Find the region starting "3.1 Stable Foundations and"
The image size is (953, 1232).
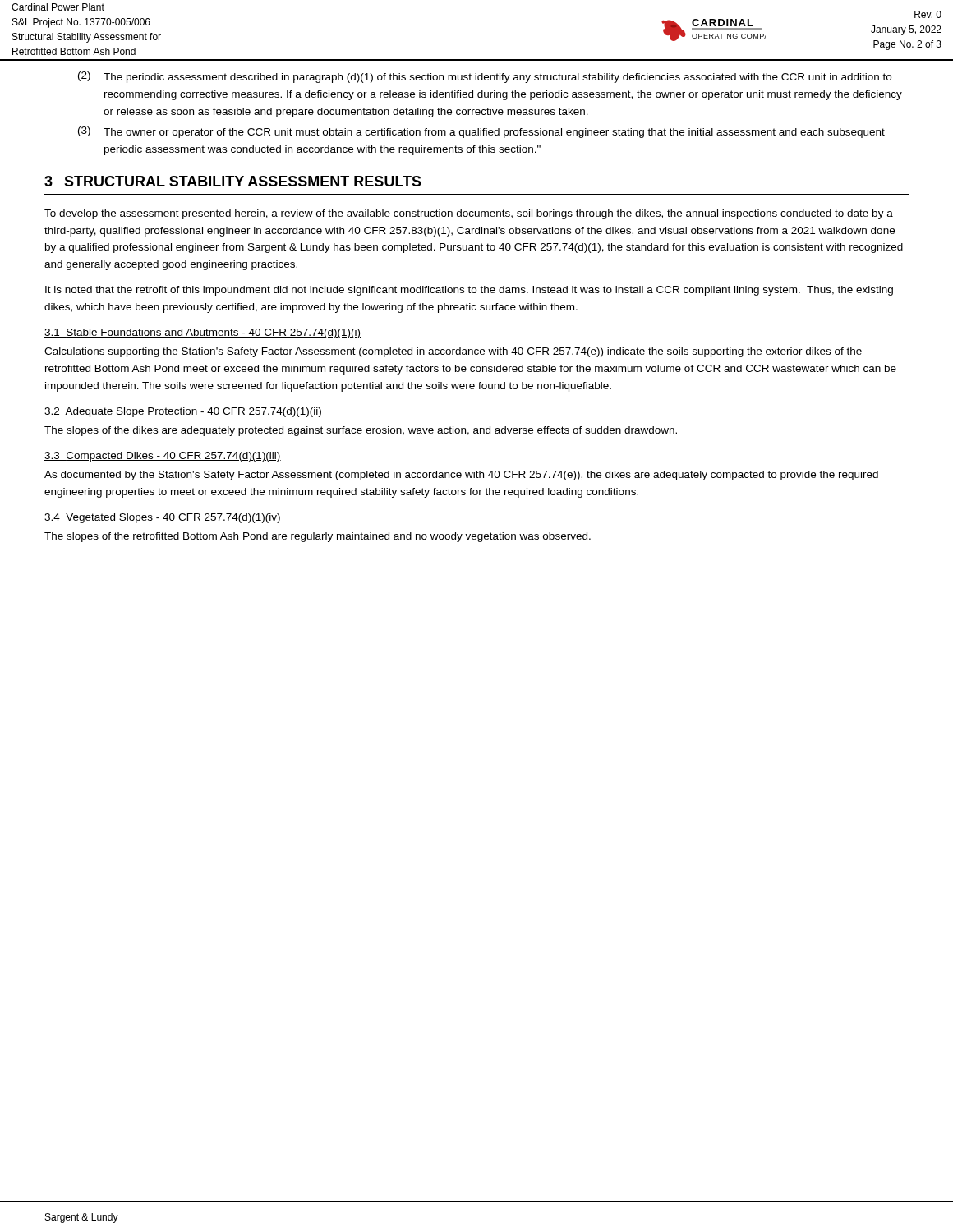203,332
